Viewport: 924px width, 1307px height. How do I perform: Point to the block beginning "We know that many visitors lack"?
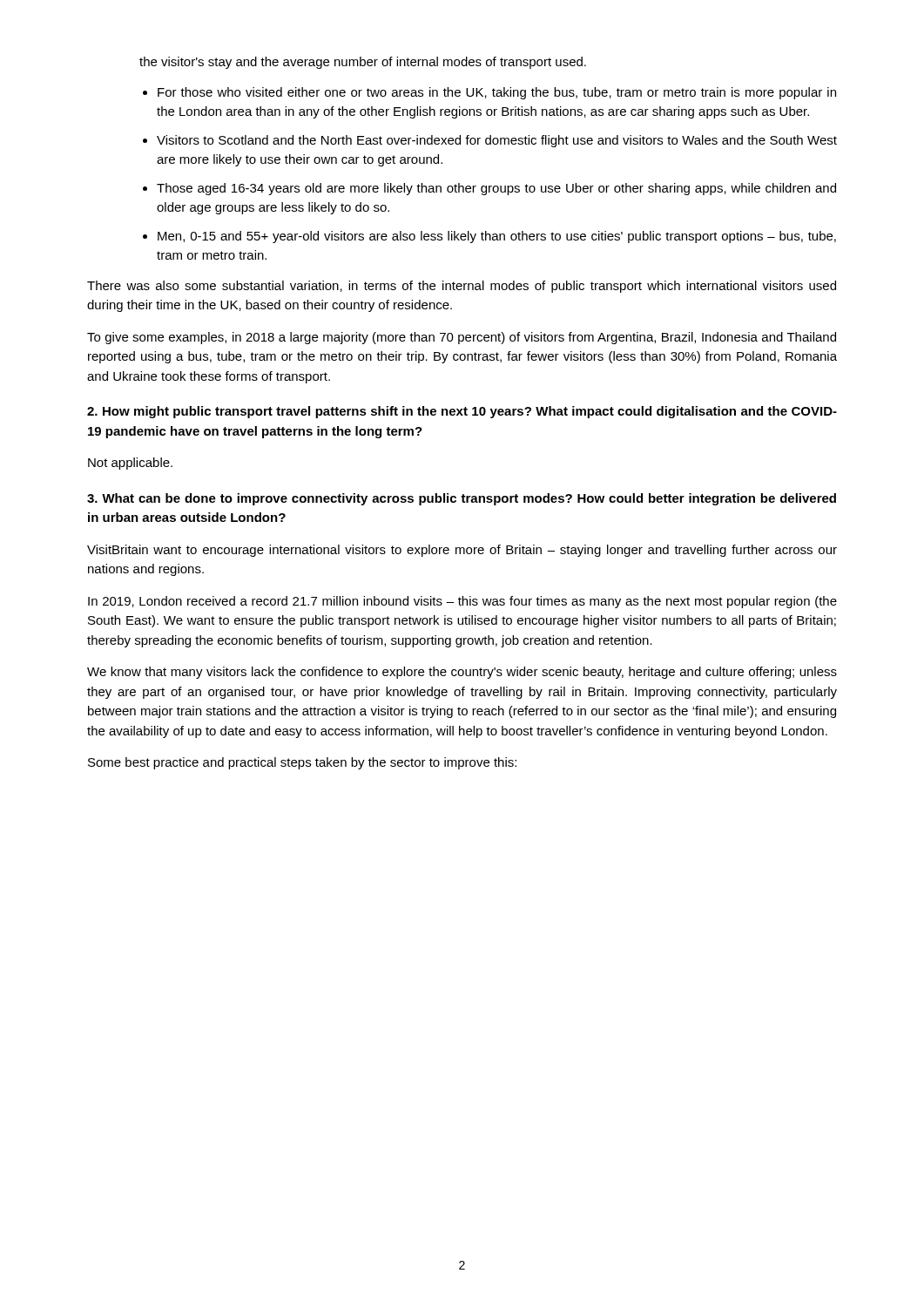point(462,701)
